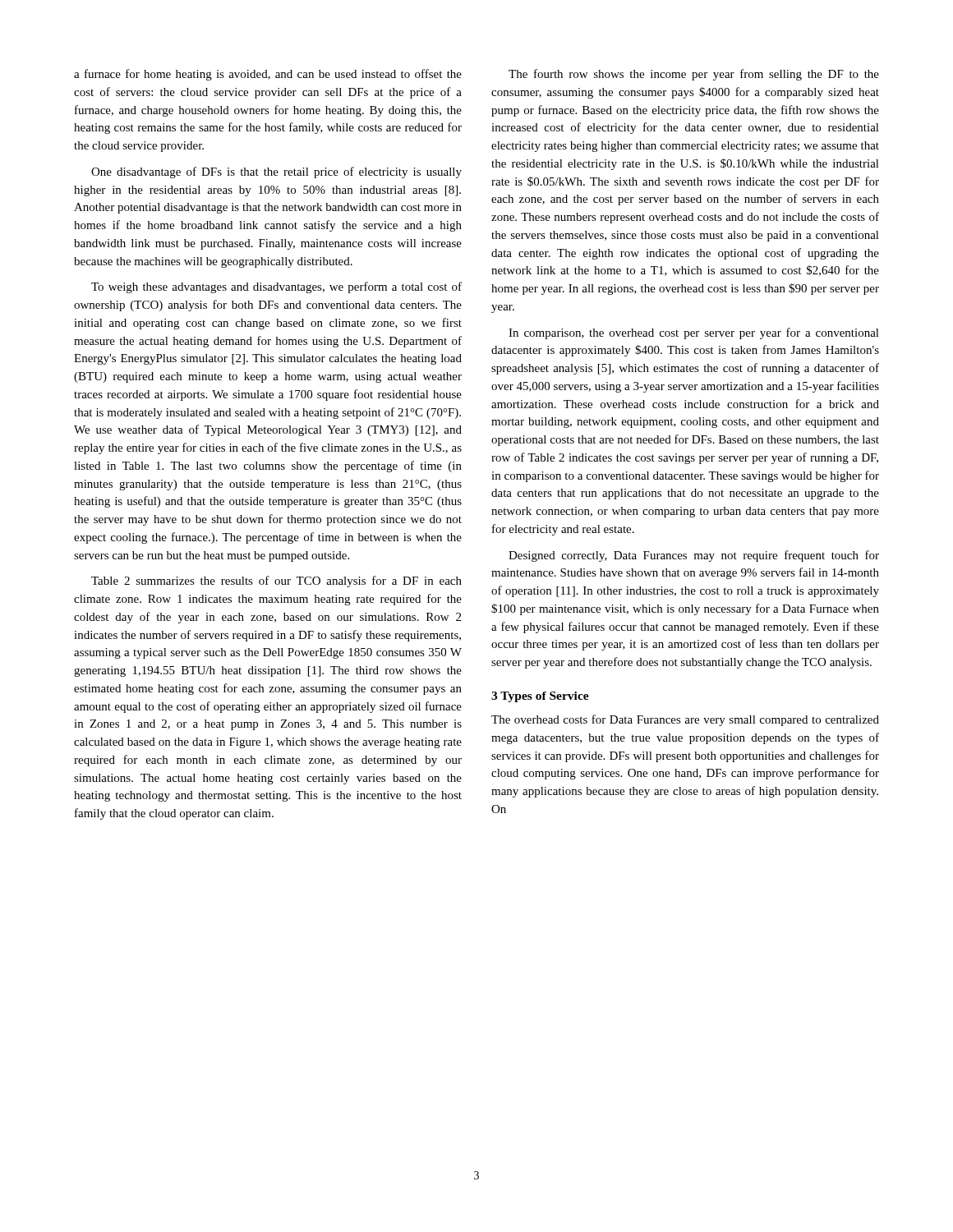This screenshot has height=1232, width=953.
Task: Locate the block of text that opens with "In comparison, the overhead cost per server"
Action: pos(685,431)
